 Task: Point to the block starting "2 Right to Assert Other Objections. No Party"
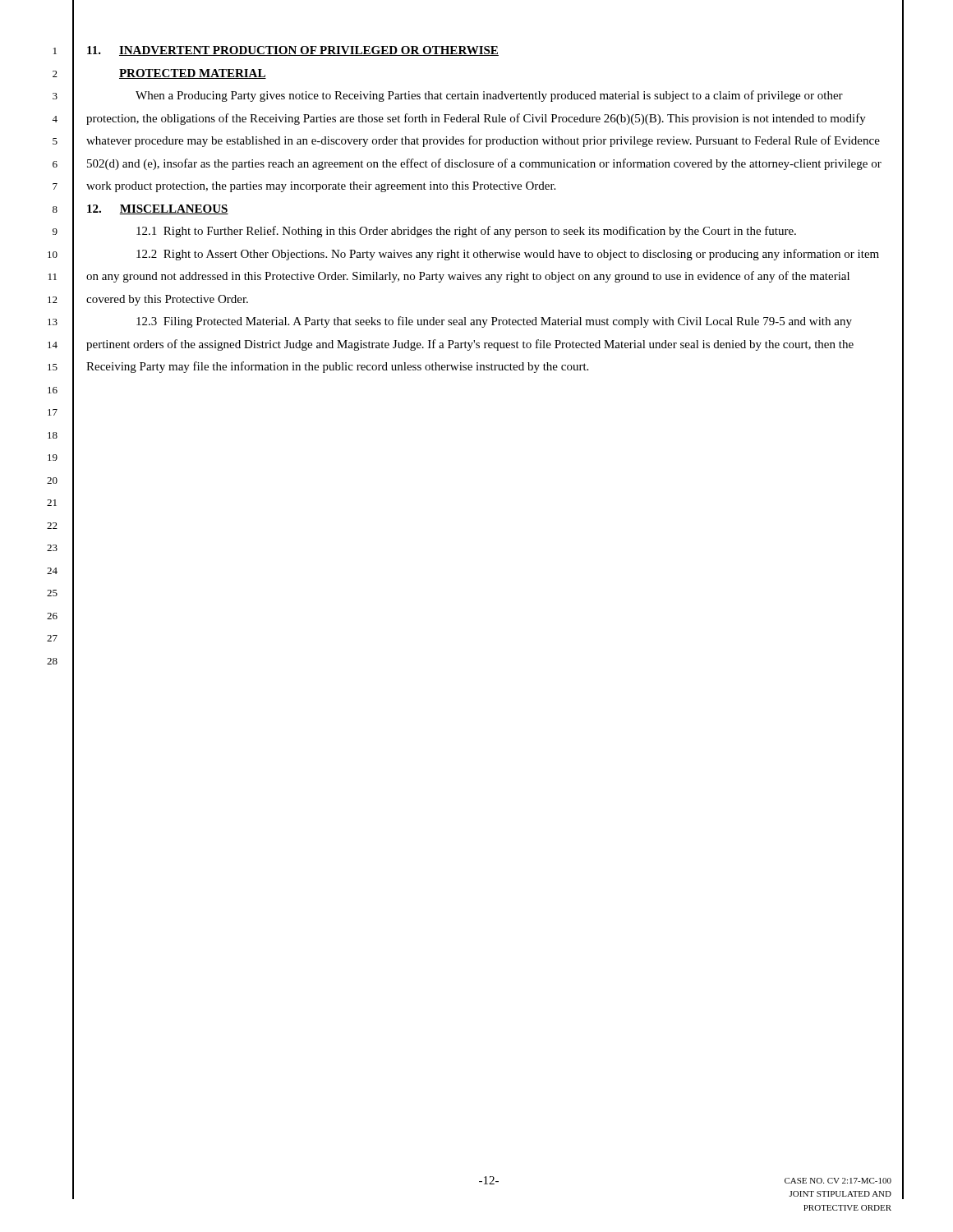483,276
